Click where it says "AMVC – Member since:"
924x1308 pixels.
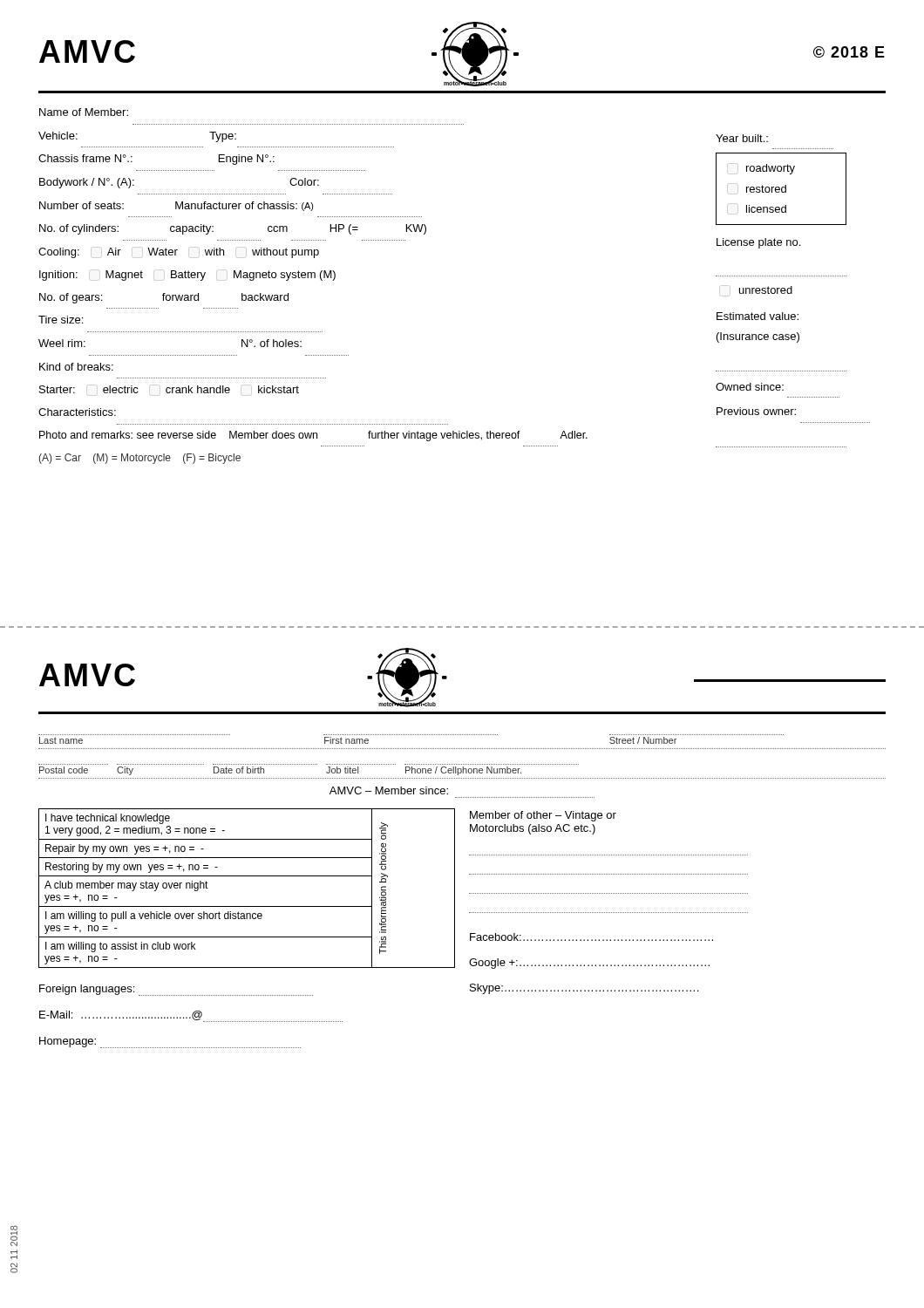pos(462,791)
